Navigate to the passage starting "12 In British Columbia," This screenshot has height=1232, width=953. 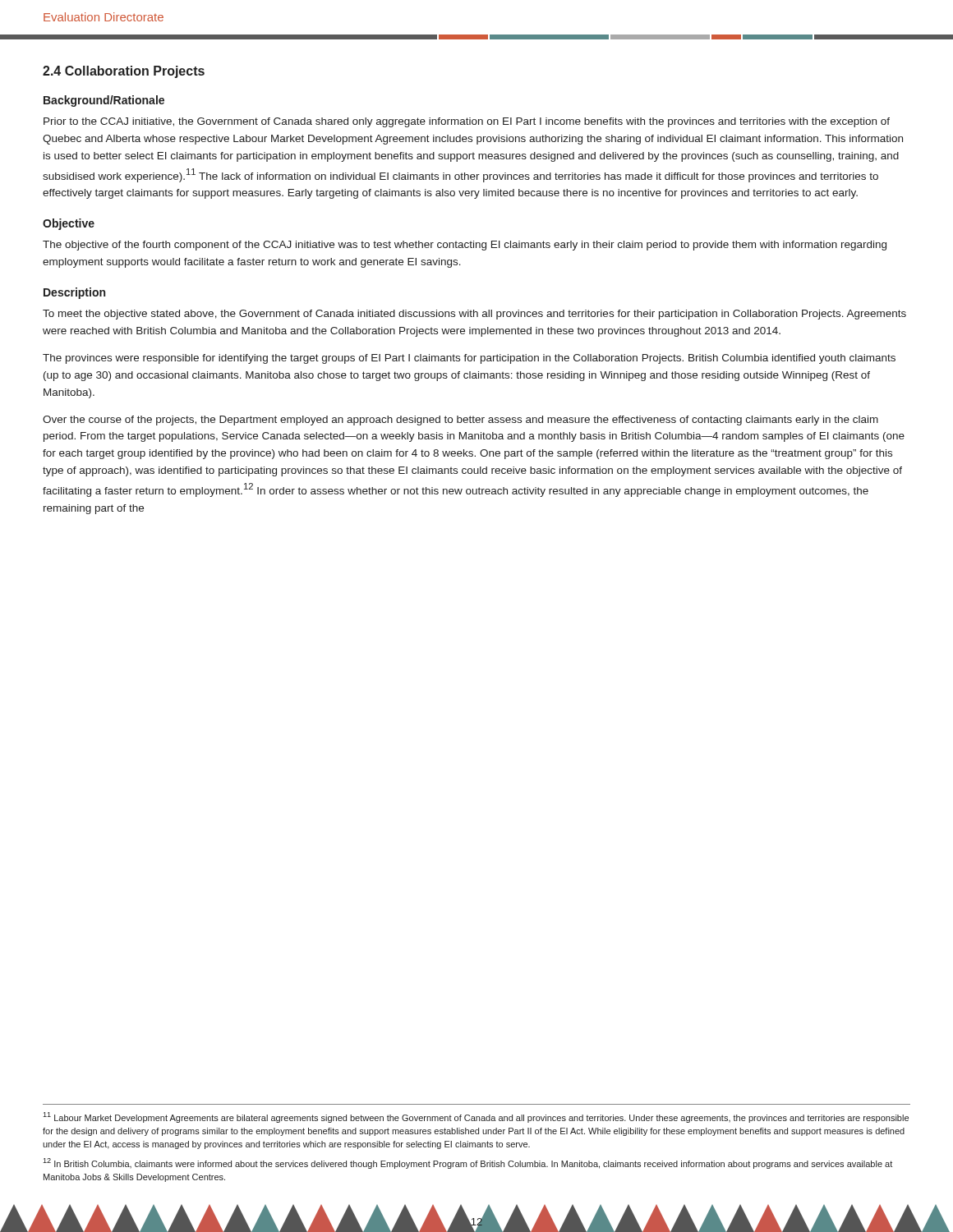(x=468, y=1169)
